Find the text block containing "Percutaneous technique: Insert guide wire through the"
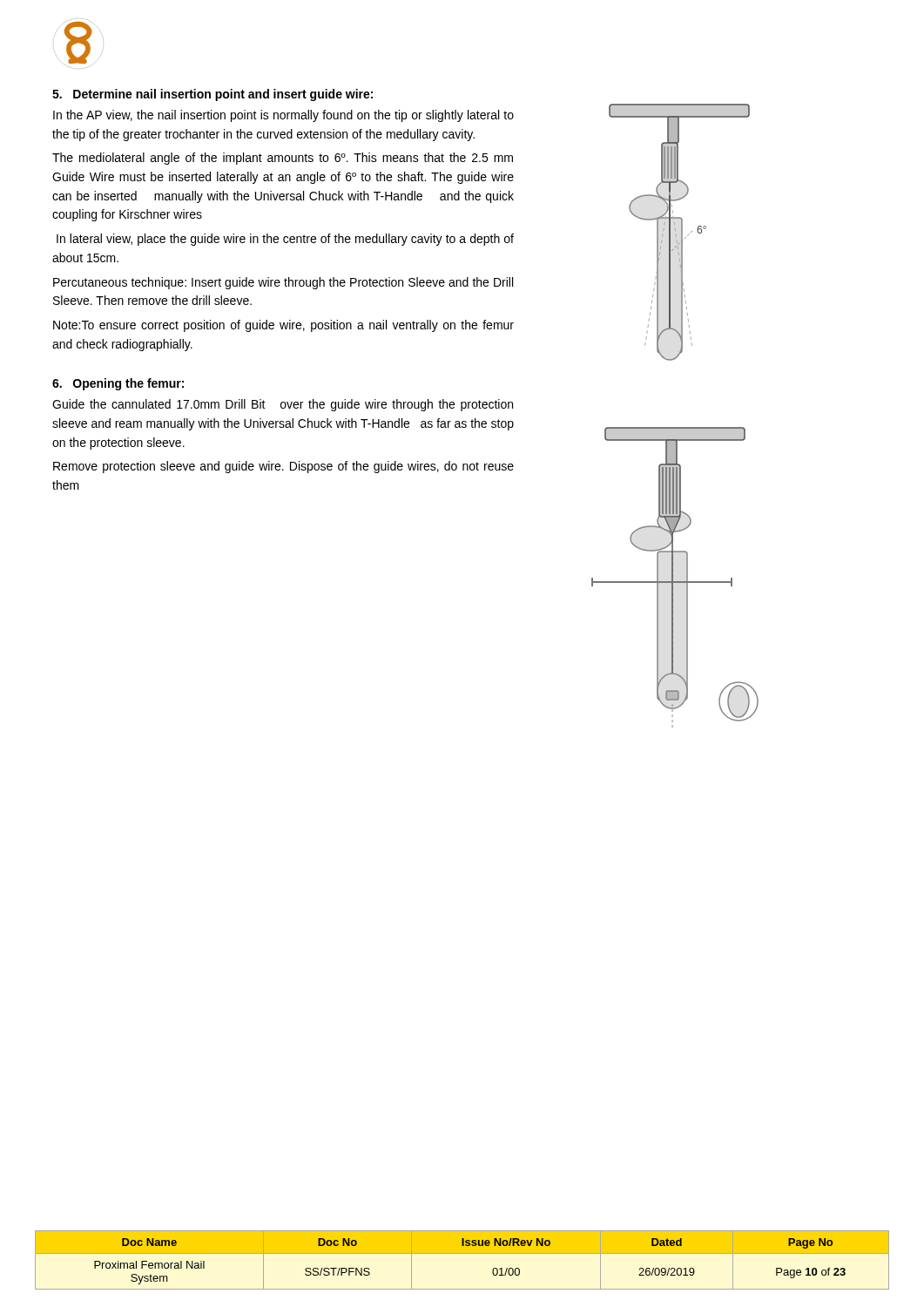Screen dimensions: 1307x924 pos(283,291)
